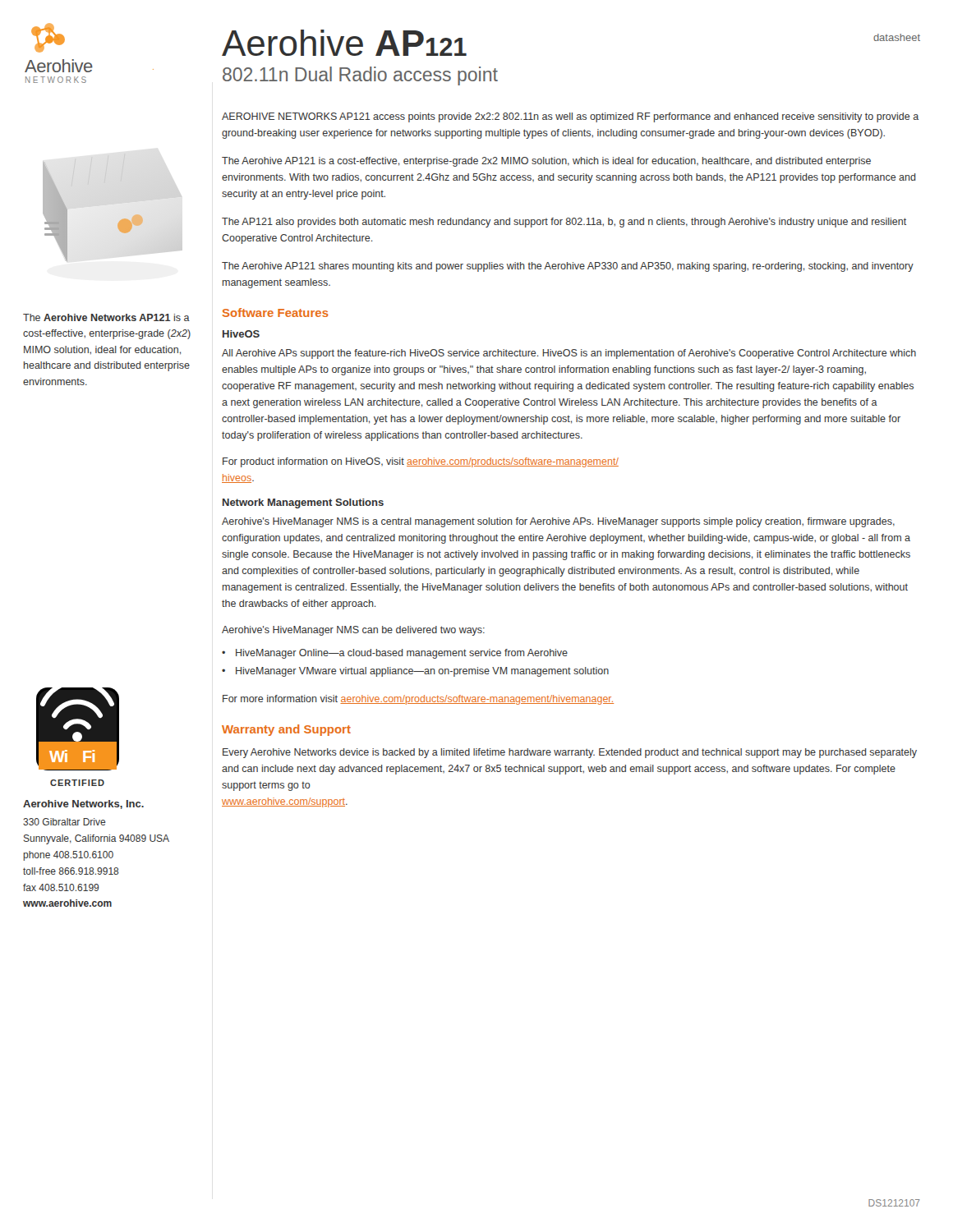Screen dimensions: 1232x953
Task: Select the block starting "All Aerohive APs support the feature-rich HiveOS"
Action: point(569,394)
